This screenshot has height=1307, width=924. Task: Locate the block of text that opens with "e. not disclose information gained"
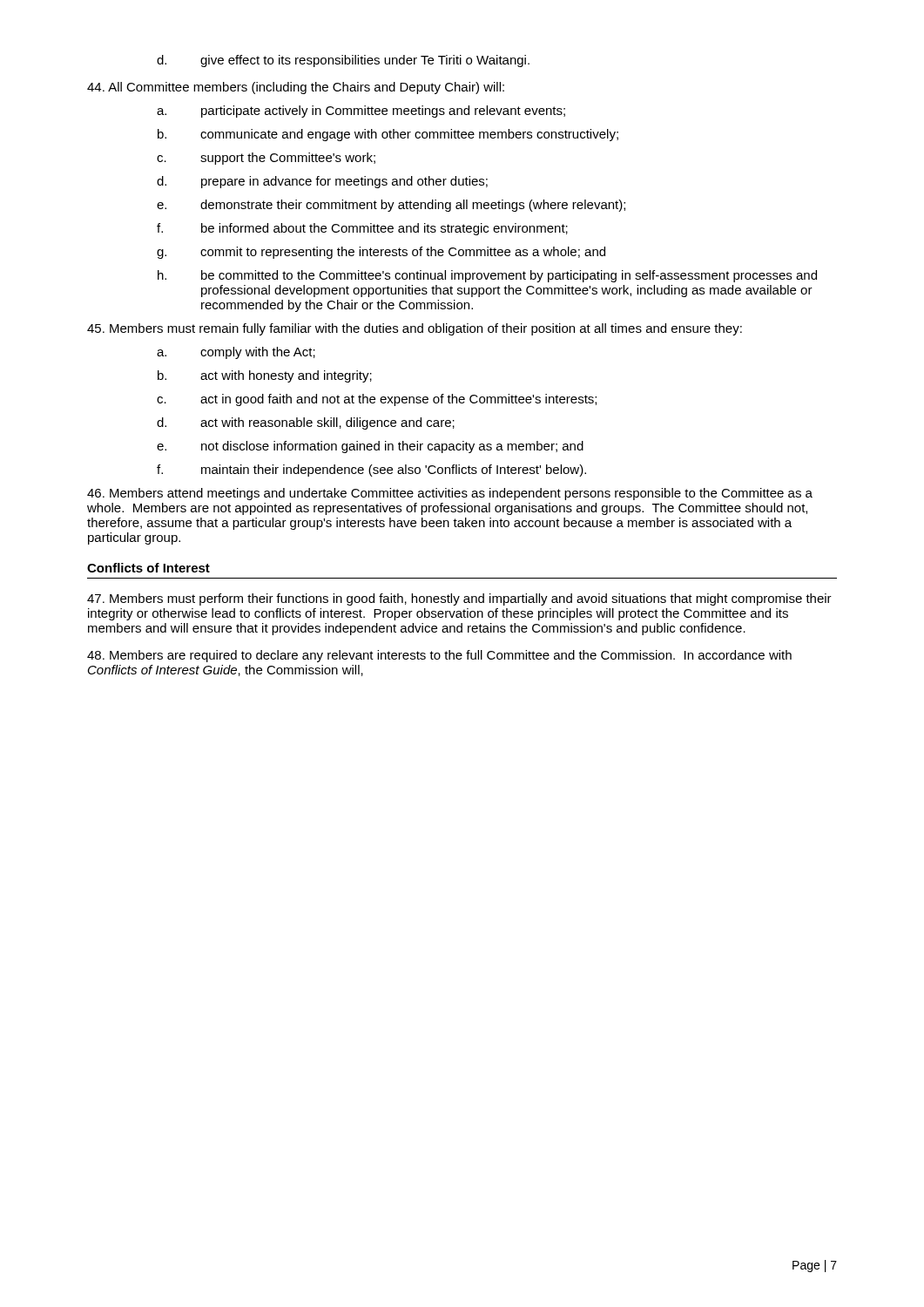coord(497,446)
